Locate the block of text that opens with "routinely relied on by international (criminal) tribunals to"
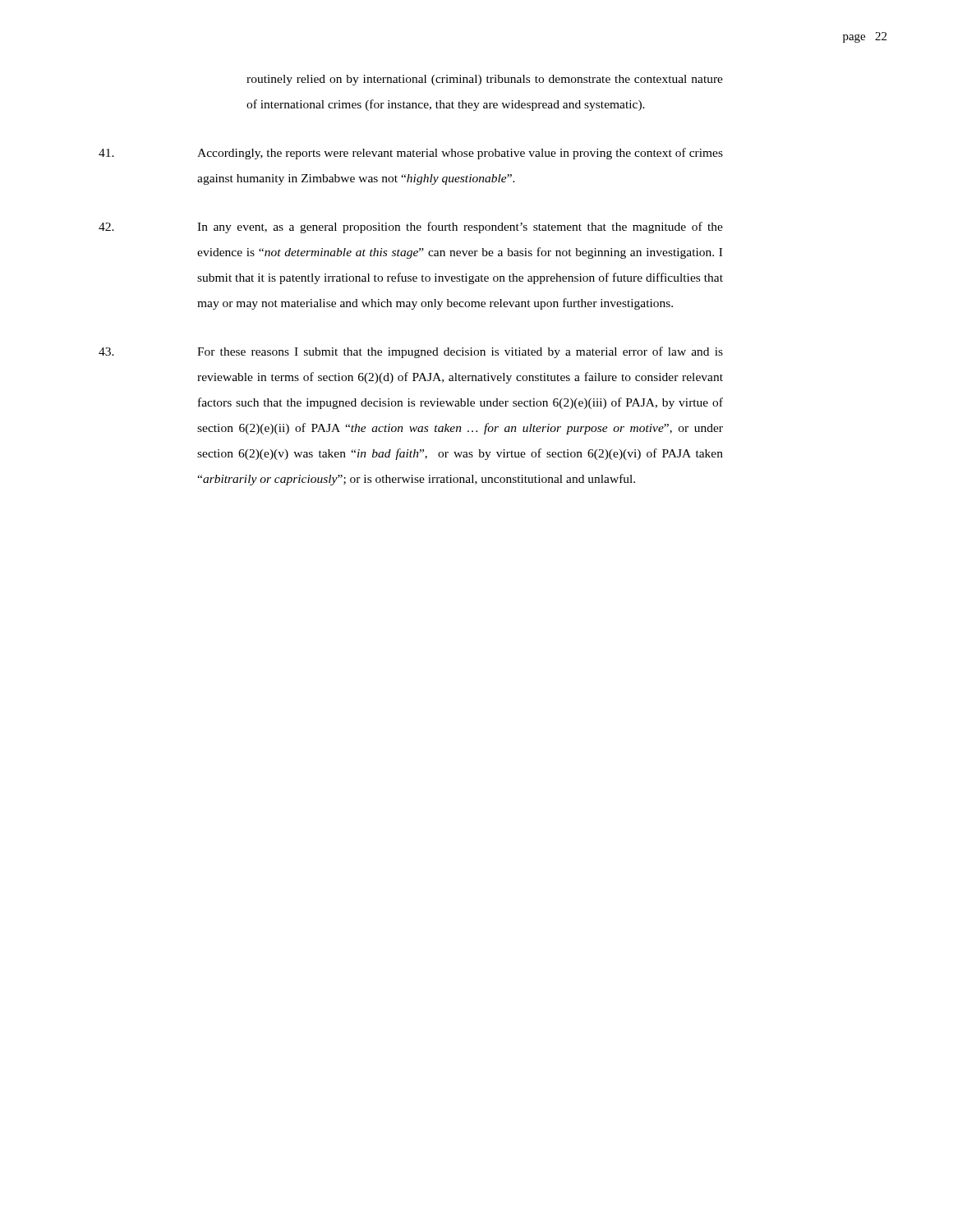 tap(485, 91)
